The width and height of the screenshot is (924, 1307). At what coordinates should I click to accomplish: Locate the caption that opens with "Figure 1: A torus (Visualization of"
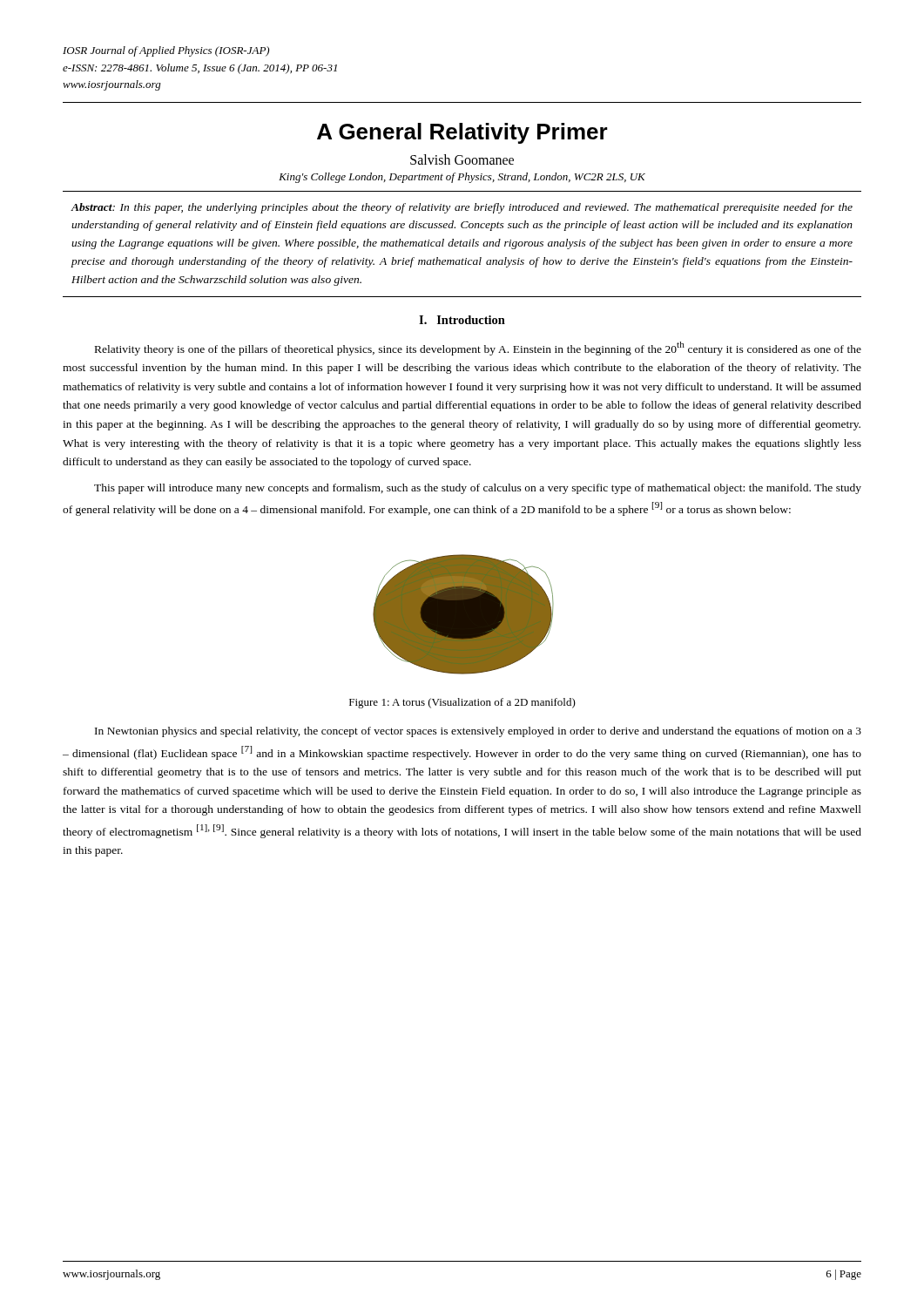point(462,702)
